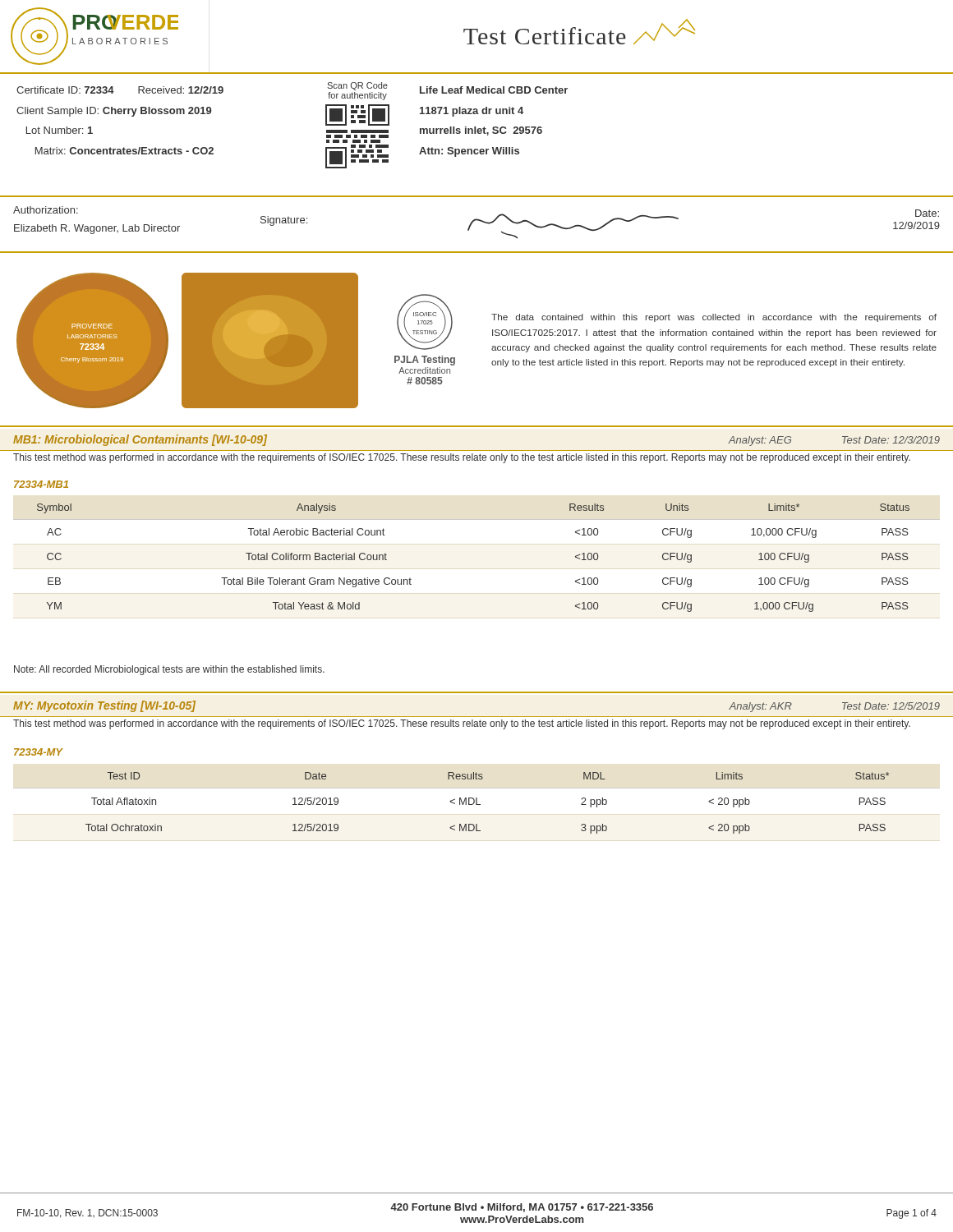Locate the logo
The image size is (953, 1232).
click(x=425, y=340)
